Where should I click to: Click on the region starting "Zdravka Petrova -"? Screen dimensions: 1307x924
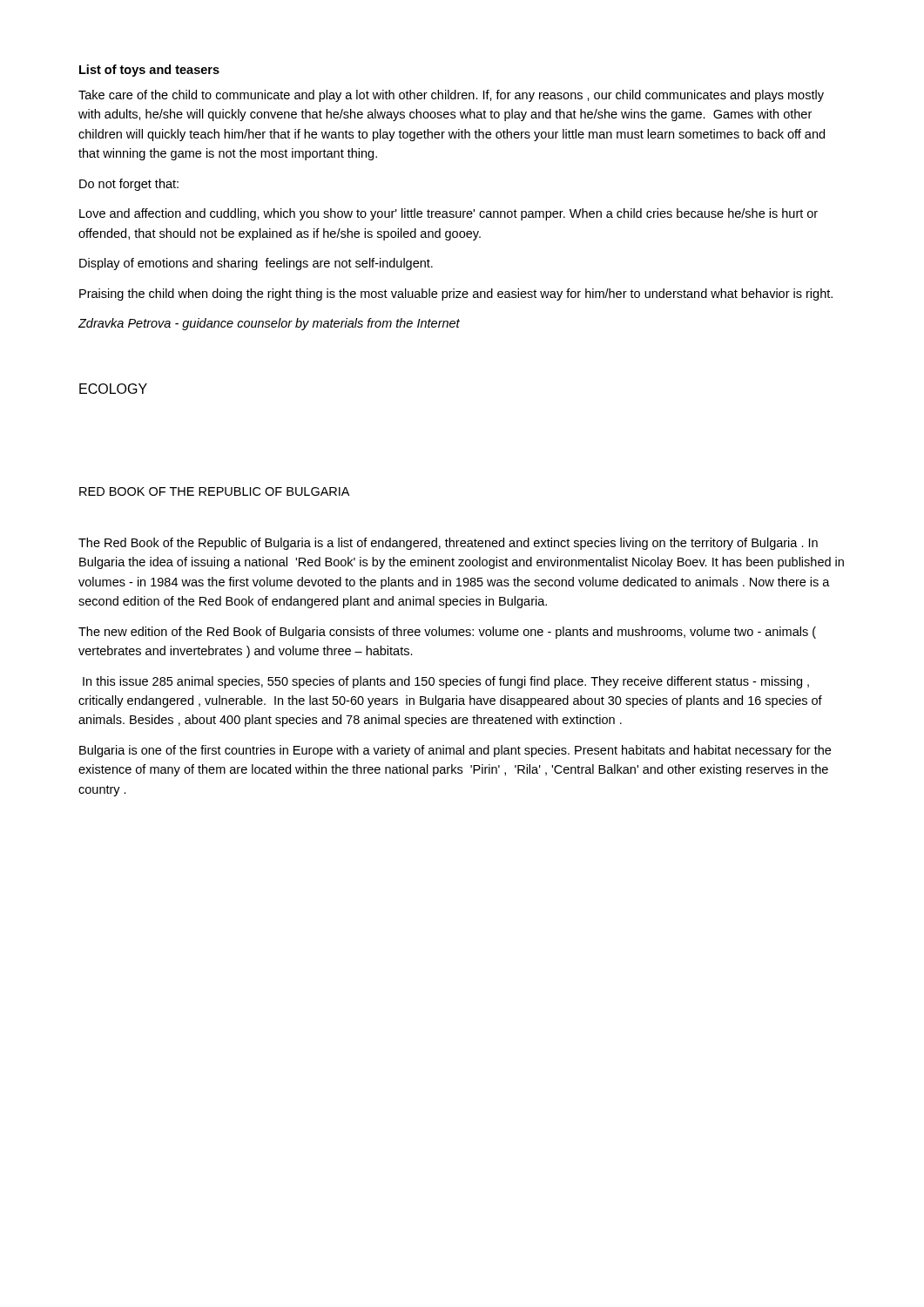[269, 323]
